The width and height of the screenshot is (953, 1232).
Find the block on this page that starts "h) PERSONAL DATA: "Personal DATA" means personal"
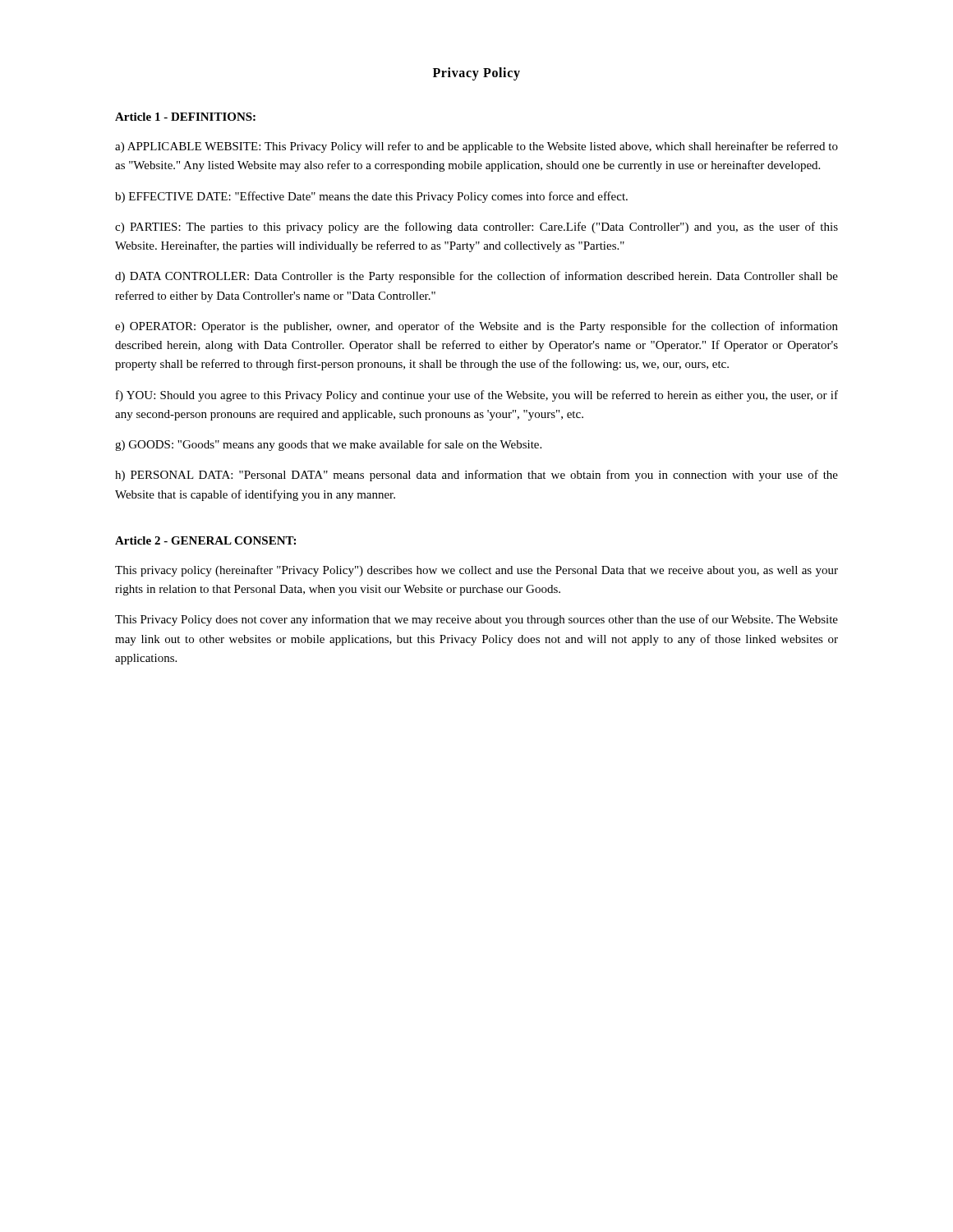(x=476, y=484)
